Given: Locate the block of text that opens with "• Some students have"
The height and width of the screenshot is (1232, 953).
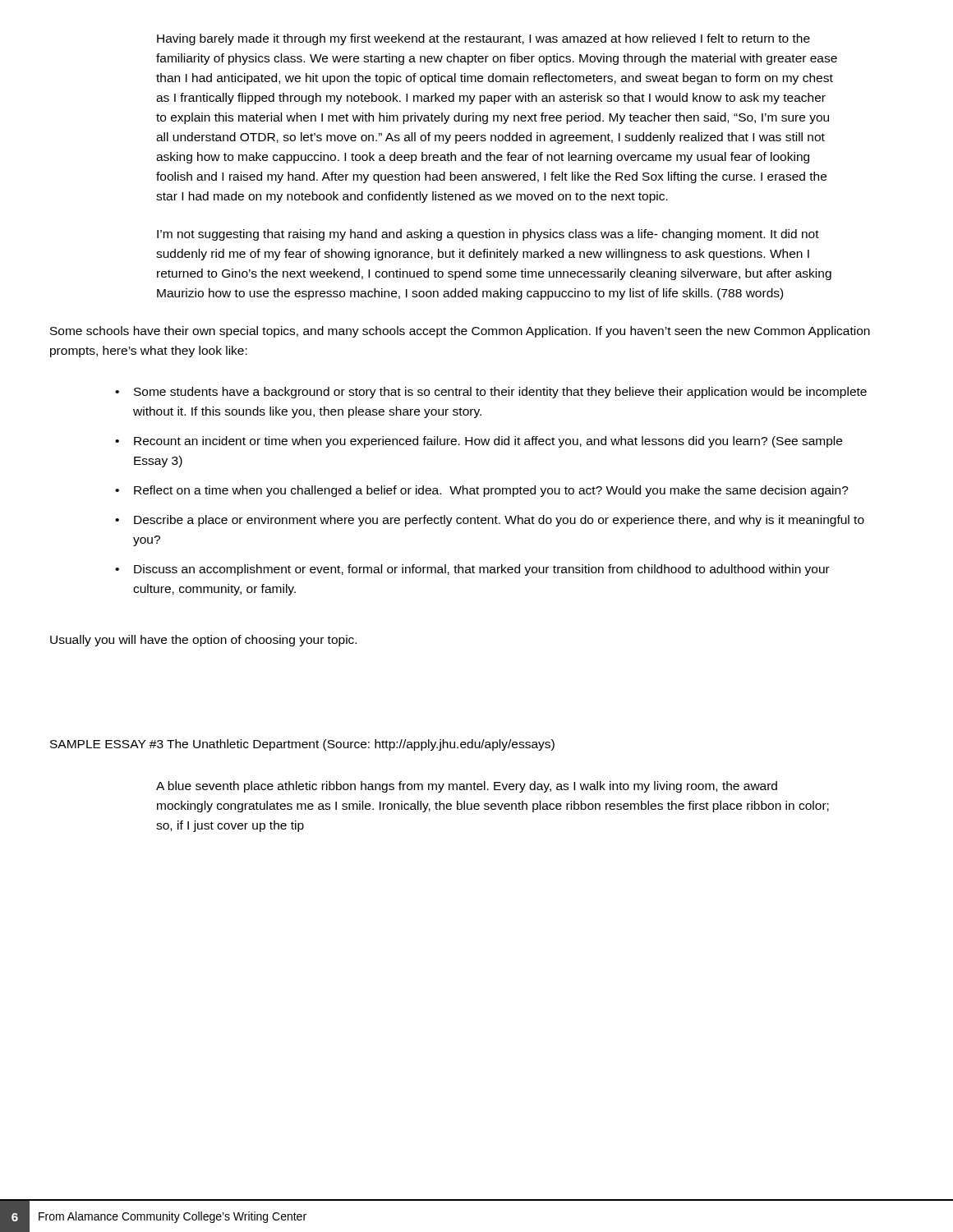Looking at the screenshot, I should pos(493,402).
